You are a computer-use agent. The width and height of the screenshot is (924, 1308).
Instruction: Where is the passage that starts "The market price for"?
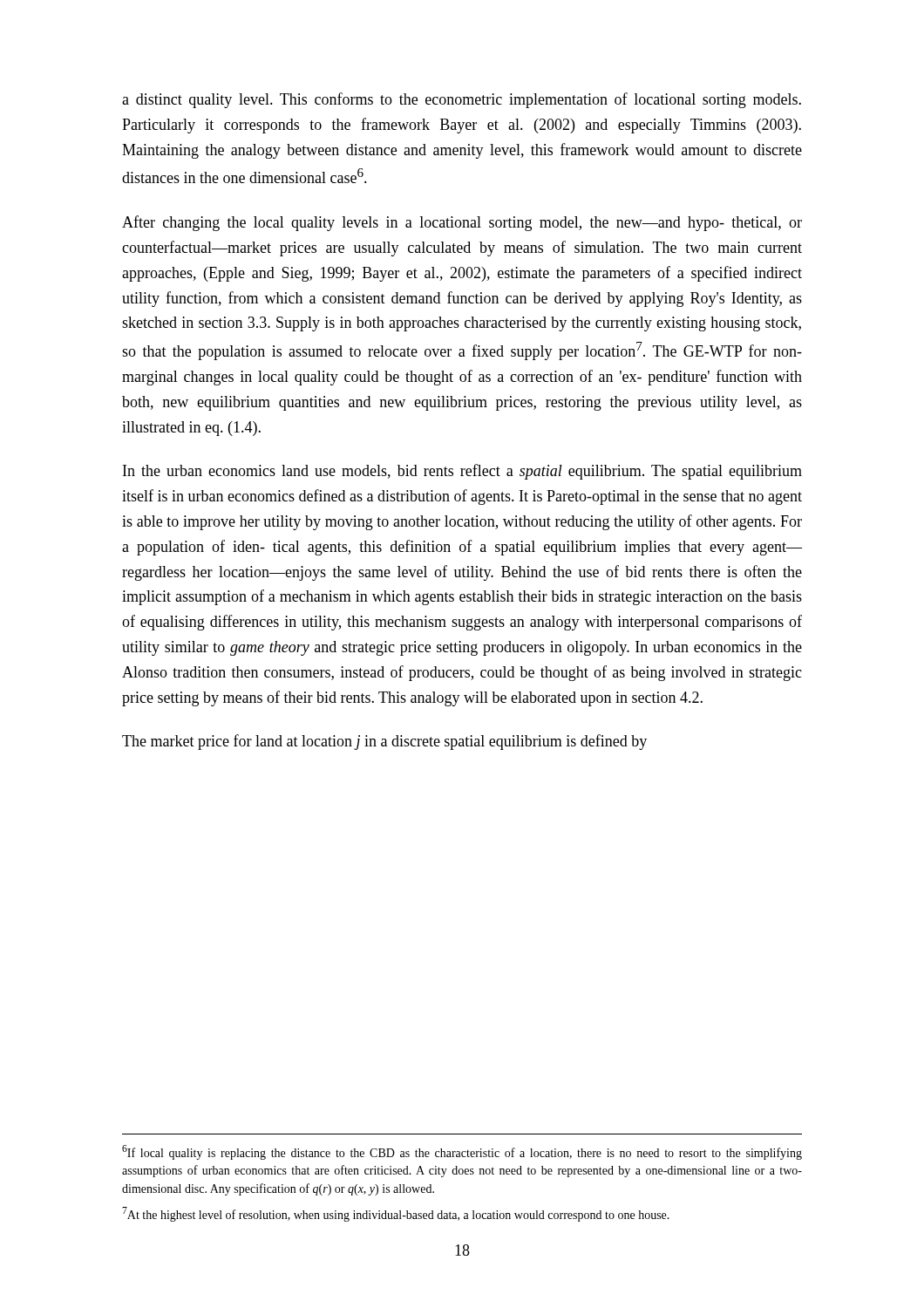(x=462, y=742)
